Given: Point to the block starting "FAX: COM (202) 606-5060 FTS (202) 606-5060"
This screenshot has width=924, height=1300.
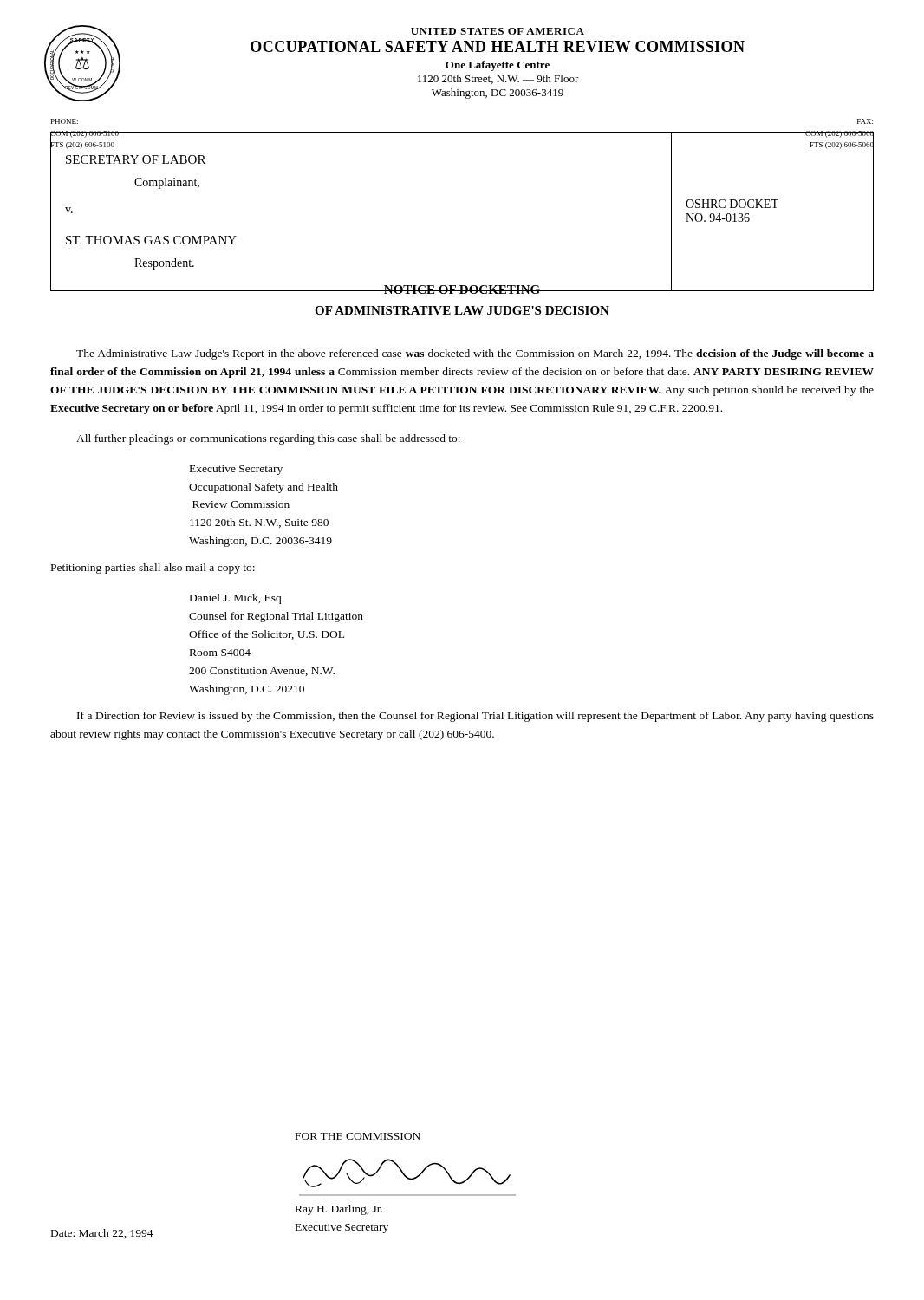Looking at the screenshot, I should 840,133.
